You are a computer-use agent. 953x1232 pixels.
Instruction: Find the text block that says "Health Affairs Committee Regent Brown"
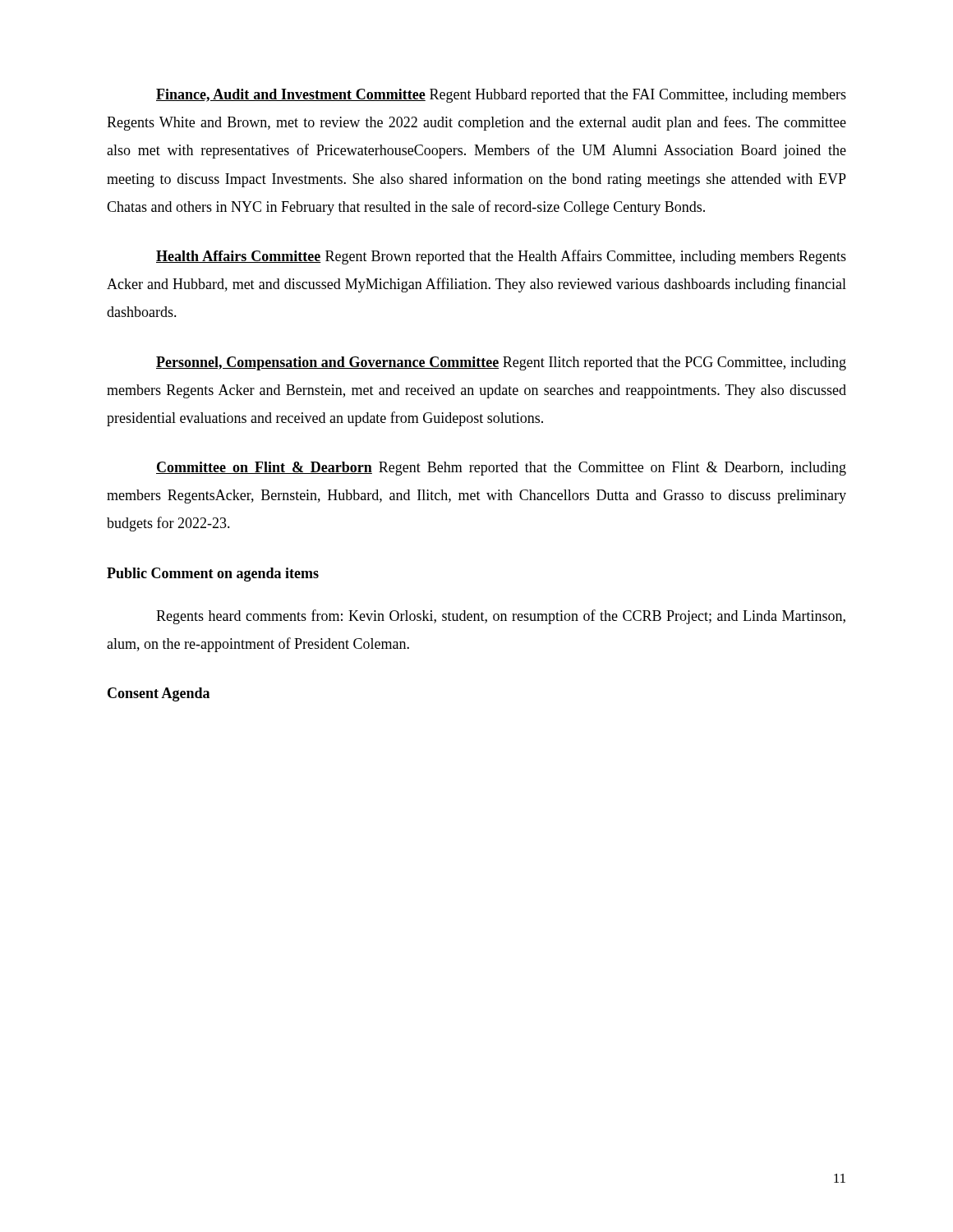[x=476, y=284]
